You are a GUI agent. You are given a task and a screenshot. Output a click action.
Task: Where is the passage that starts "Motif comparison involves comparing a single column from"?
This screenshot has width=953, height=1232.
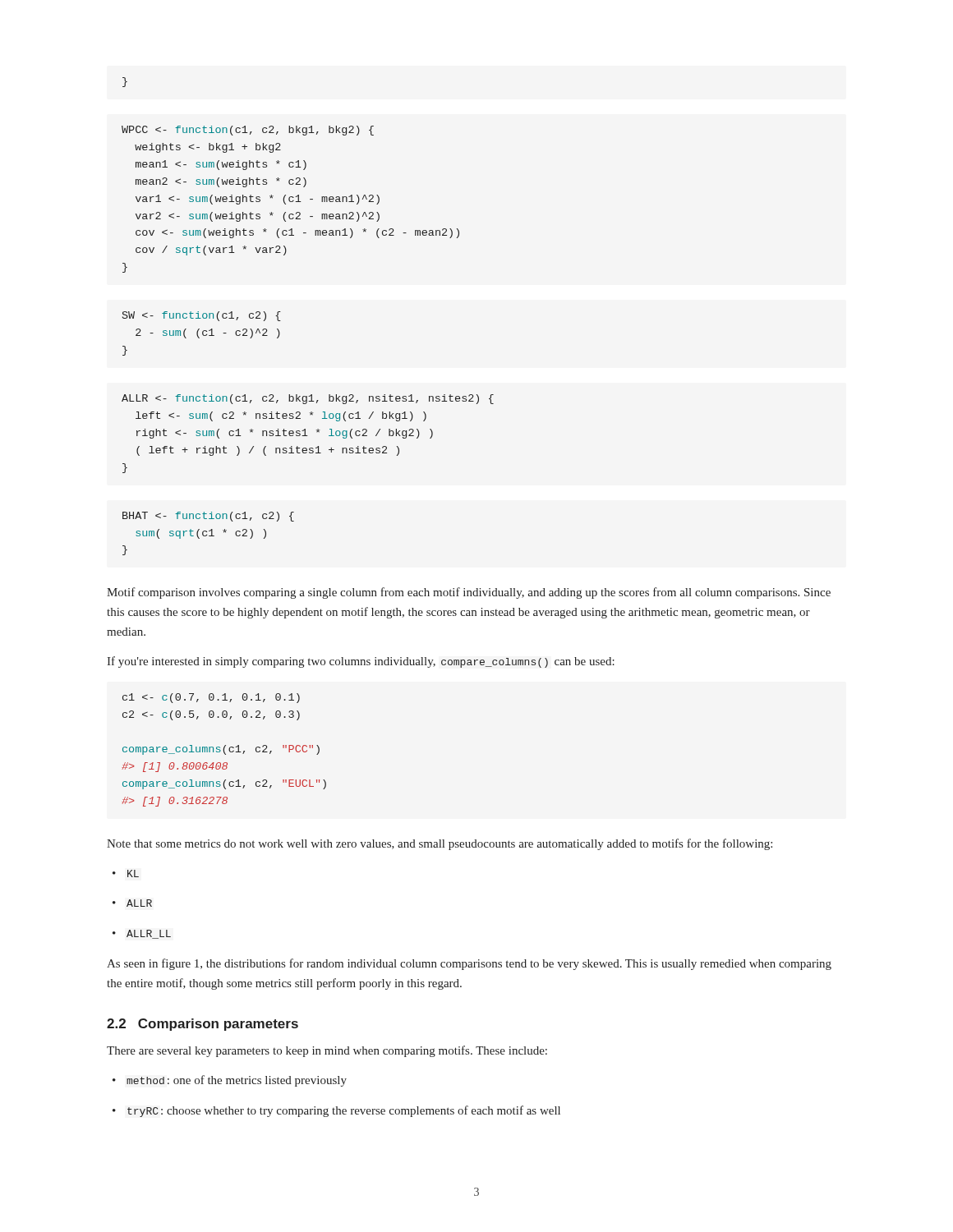point(476,612)
